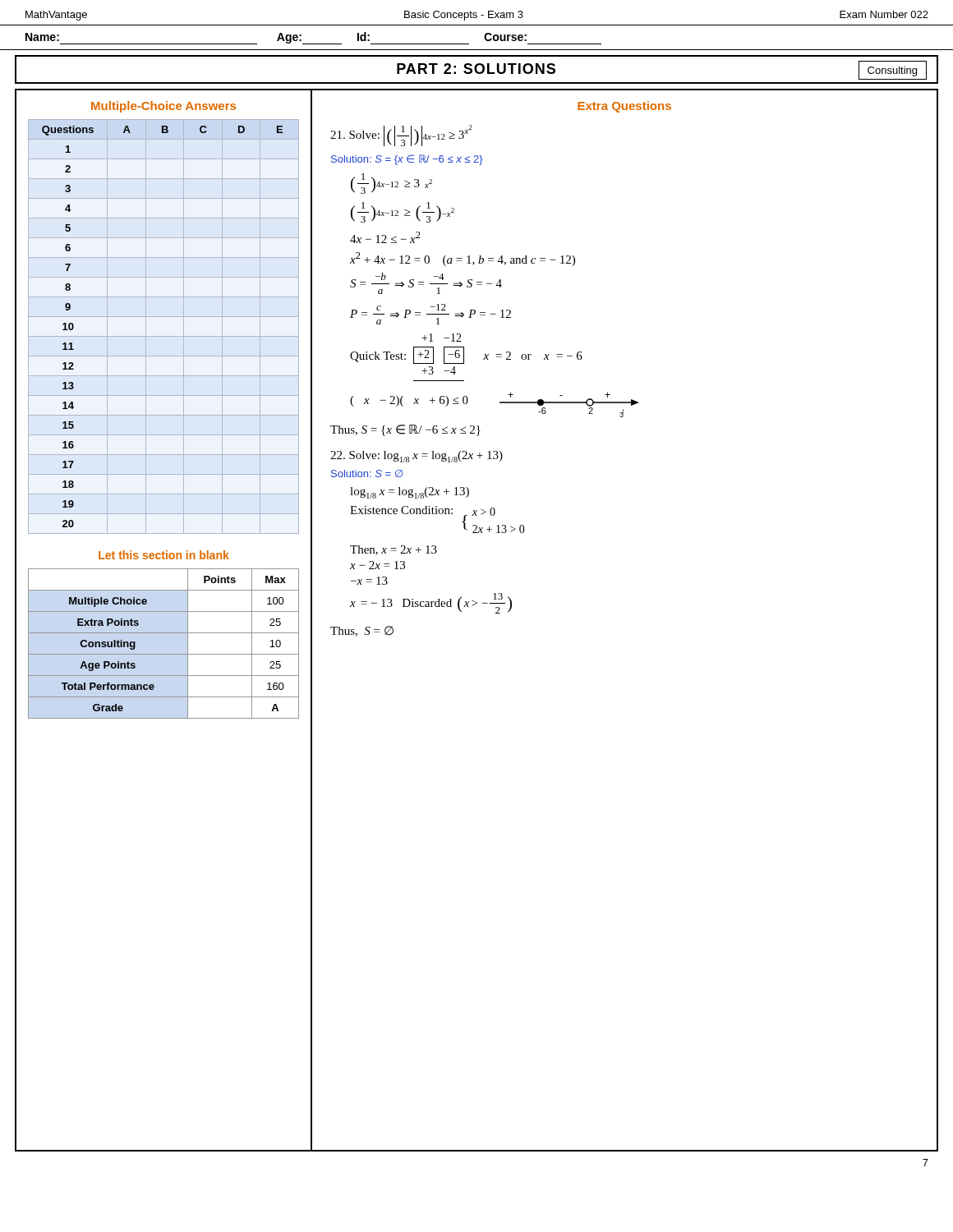Select the table that reads "Questions"
The width and height of the screenshot is (953, 1232).
tap(163, 326)
